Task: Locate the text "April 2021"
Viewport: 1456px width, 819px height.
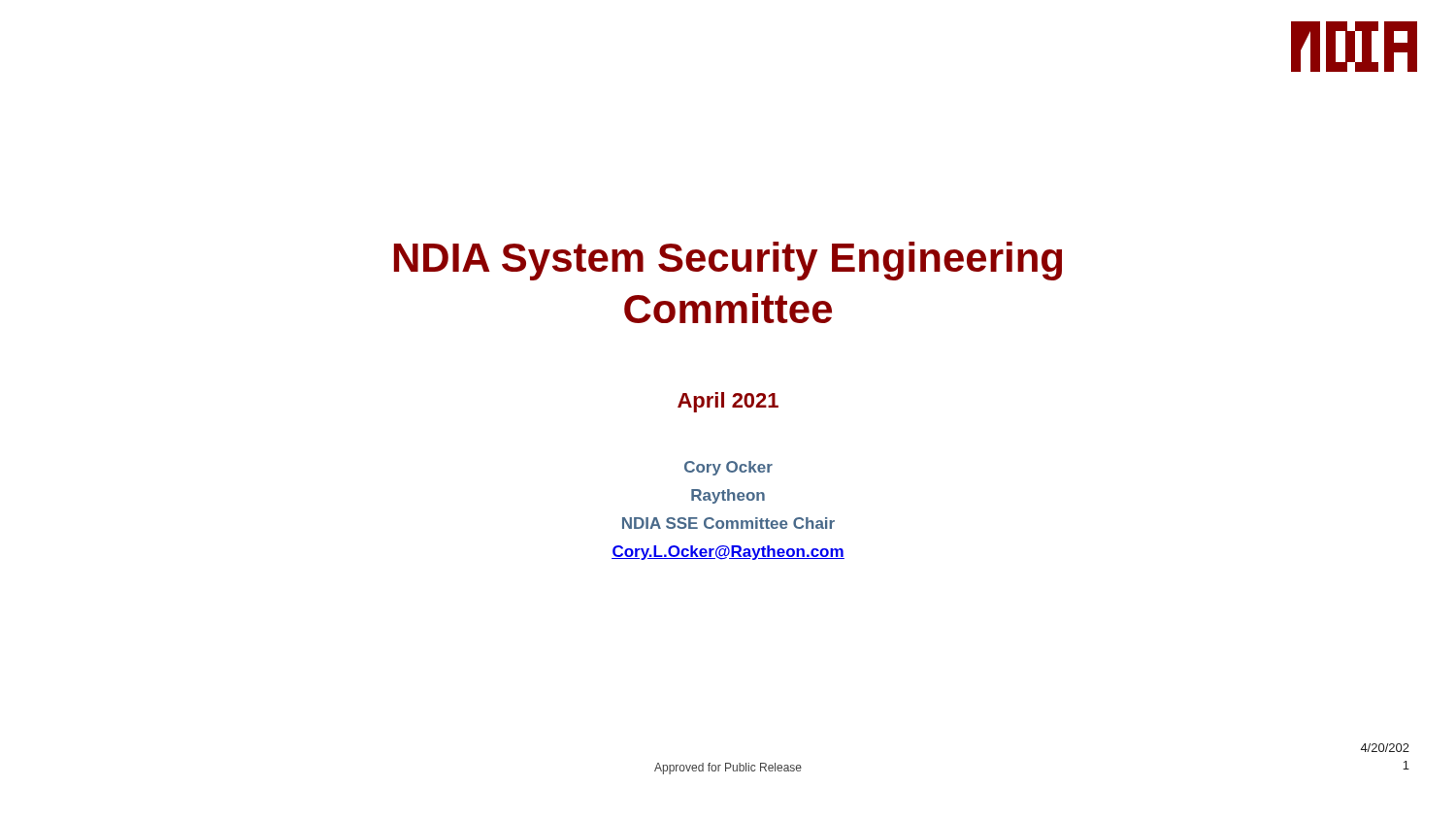Action: click(728, 400)
